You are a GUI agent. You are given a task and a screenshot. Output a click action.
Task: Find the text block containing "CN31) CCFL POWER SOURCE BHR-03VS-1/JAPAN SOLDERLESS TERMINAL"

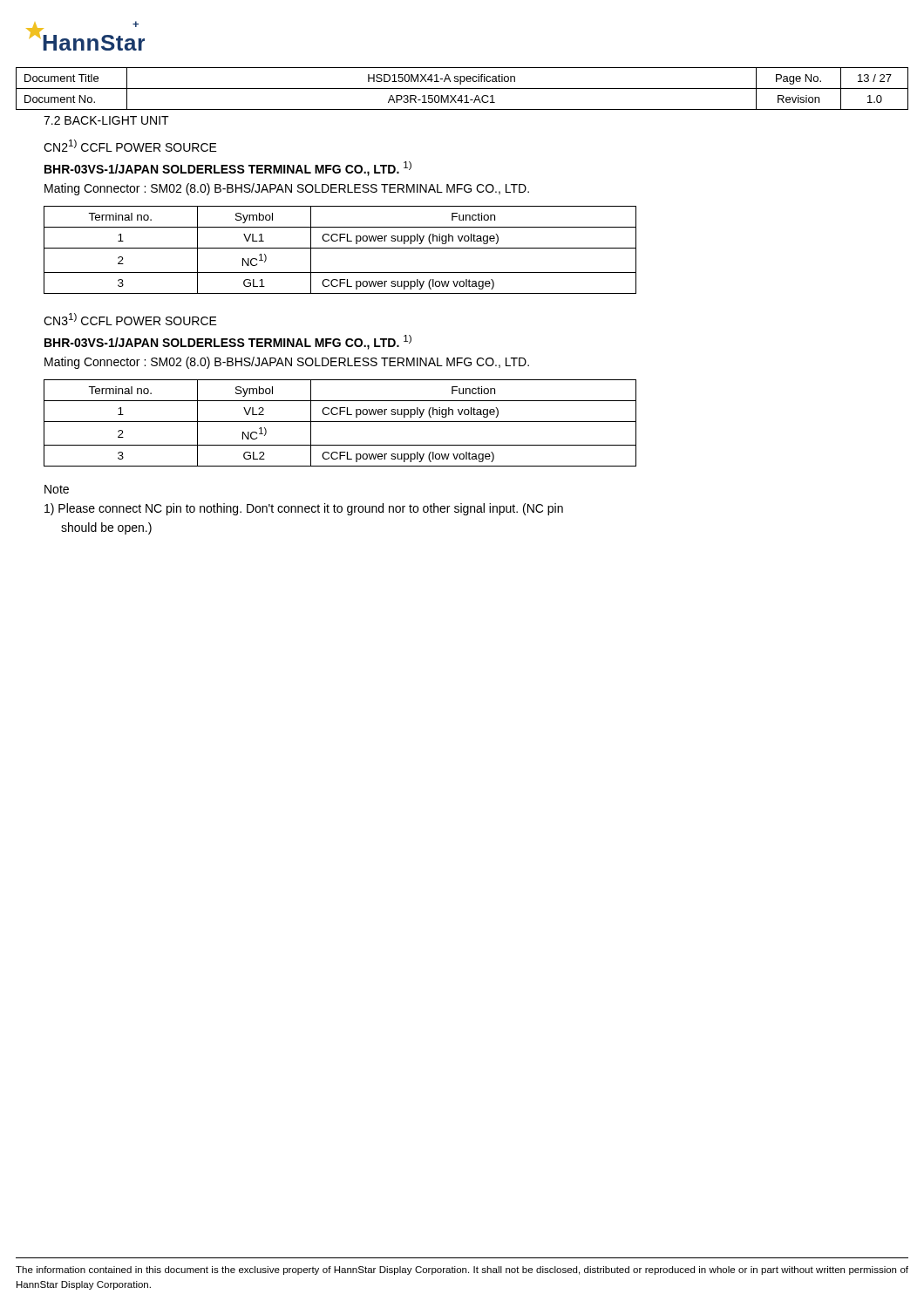[x=130, y=319]
